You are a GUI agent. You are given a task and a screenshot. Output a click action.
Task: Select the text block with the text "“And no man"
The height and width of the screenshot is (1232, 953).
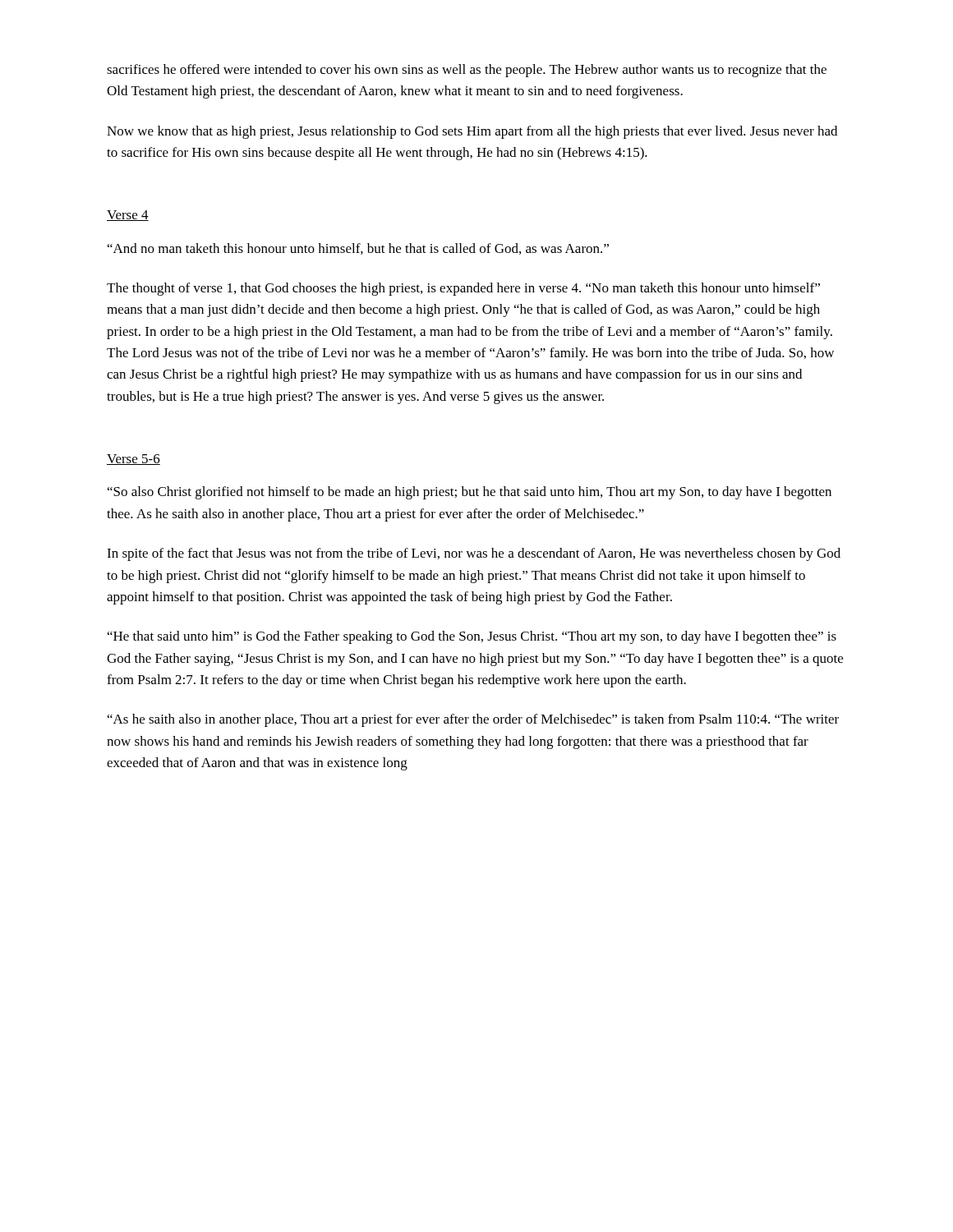click(x=358, y=248)
